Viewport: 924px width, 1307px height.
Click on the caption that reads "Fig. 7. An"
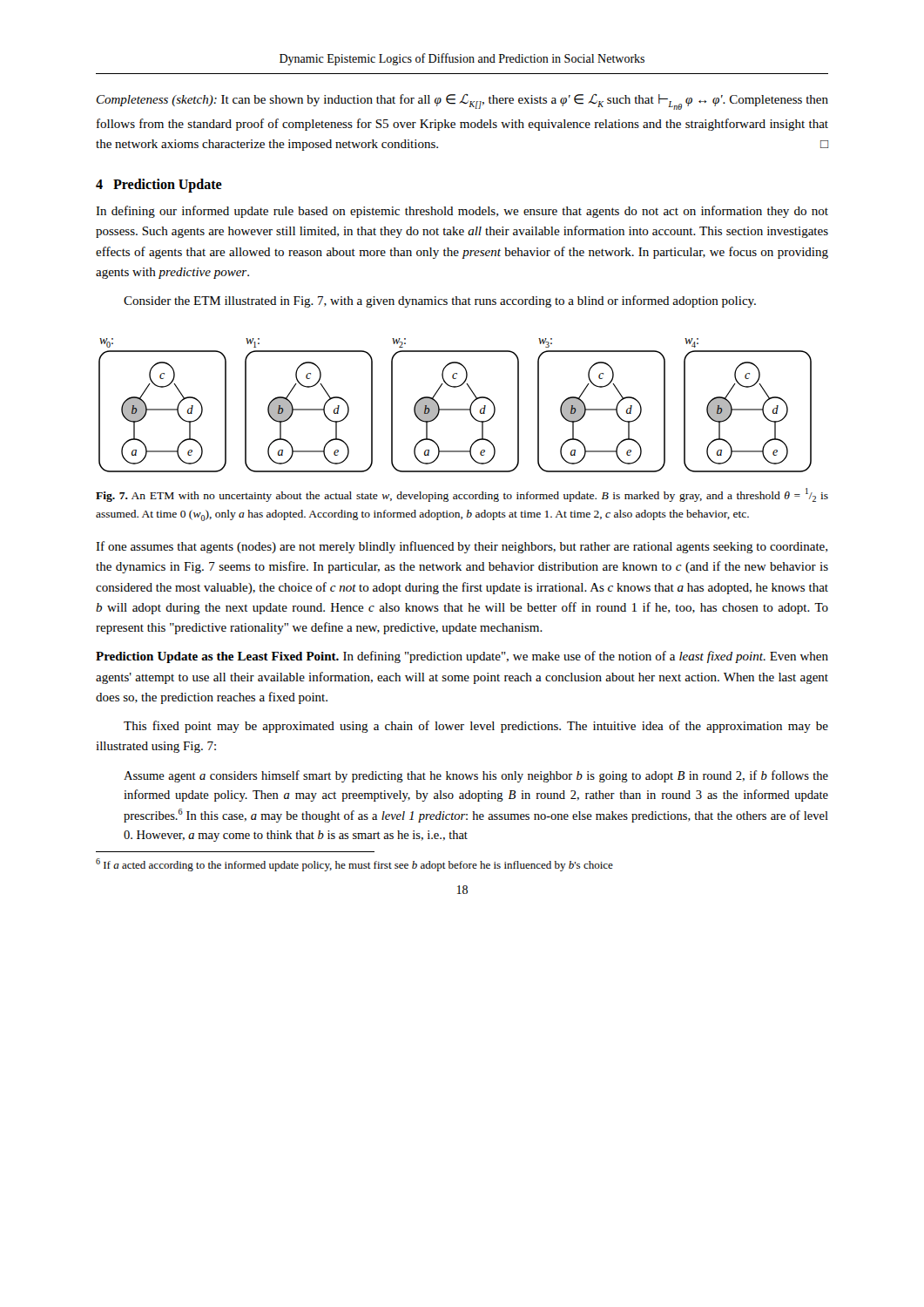[462, 505]
